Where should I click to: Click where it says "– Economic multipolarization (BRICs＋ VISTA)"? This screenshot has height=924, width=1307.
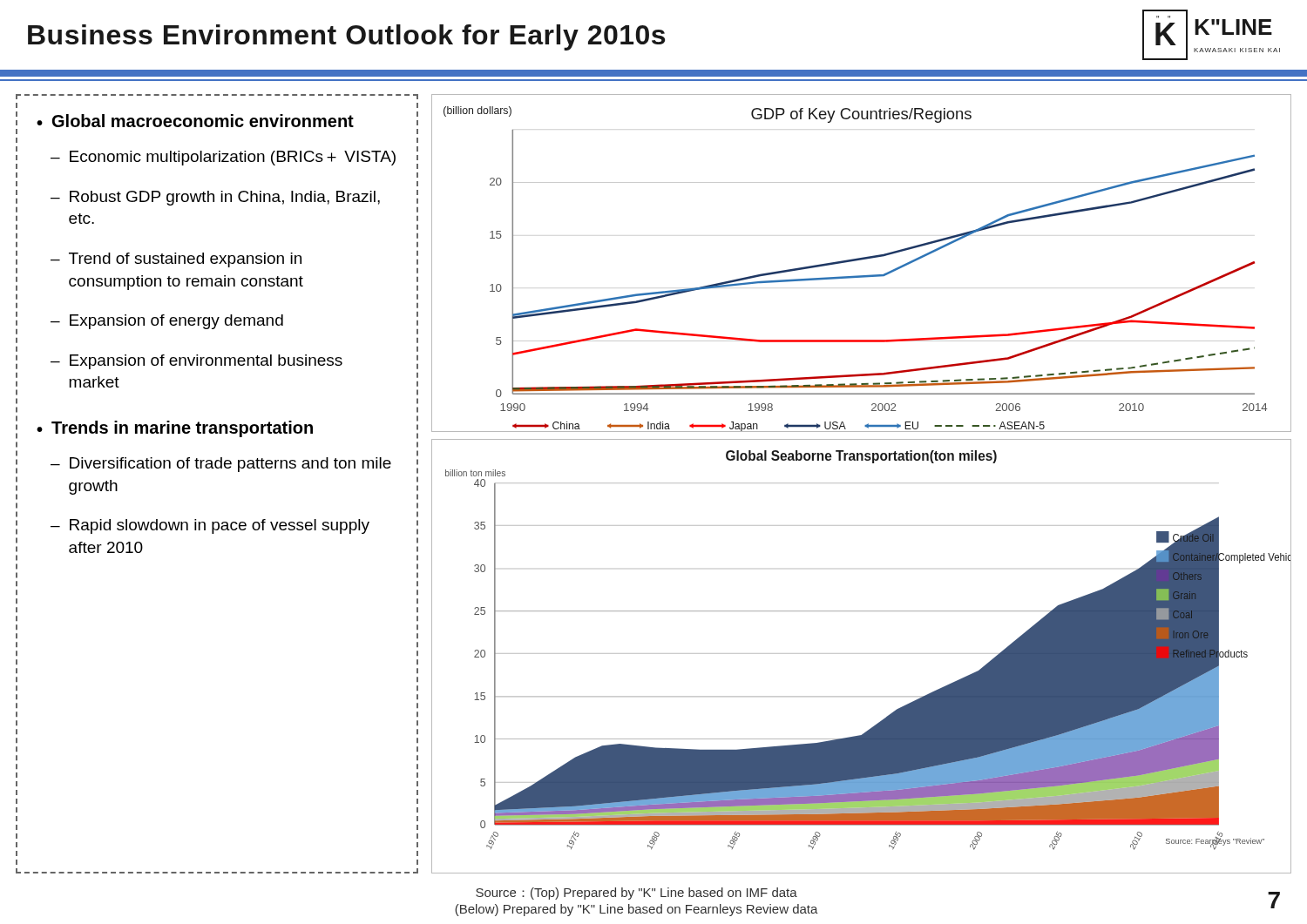coord(224,157)
